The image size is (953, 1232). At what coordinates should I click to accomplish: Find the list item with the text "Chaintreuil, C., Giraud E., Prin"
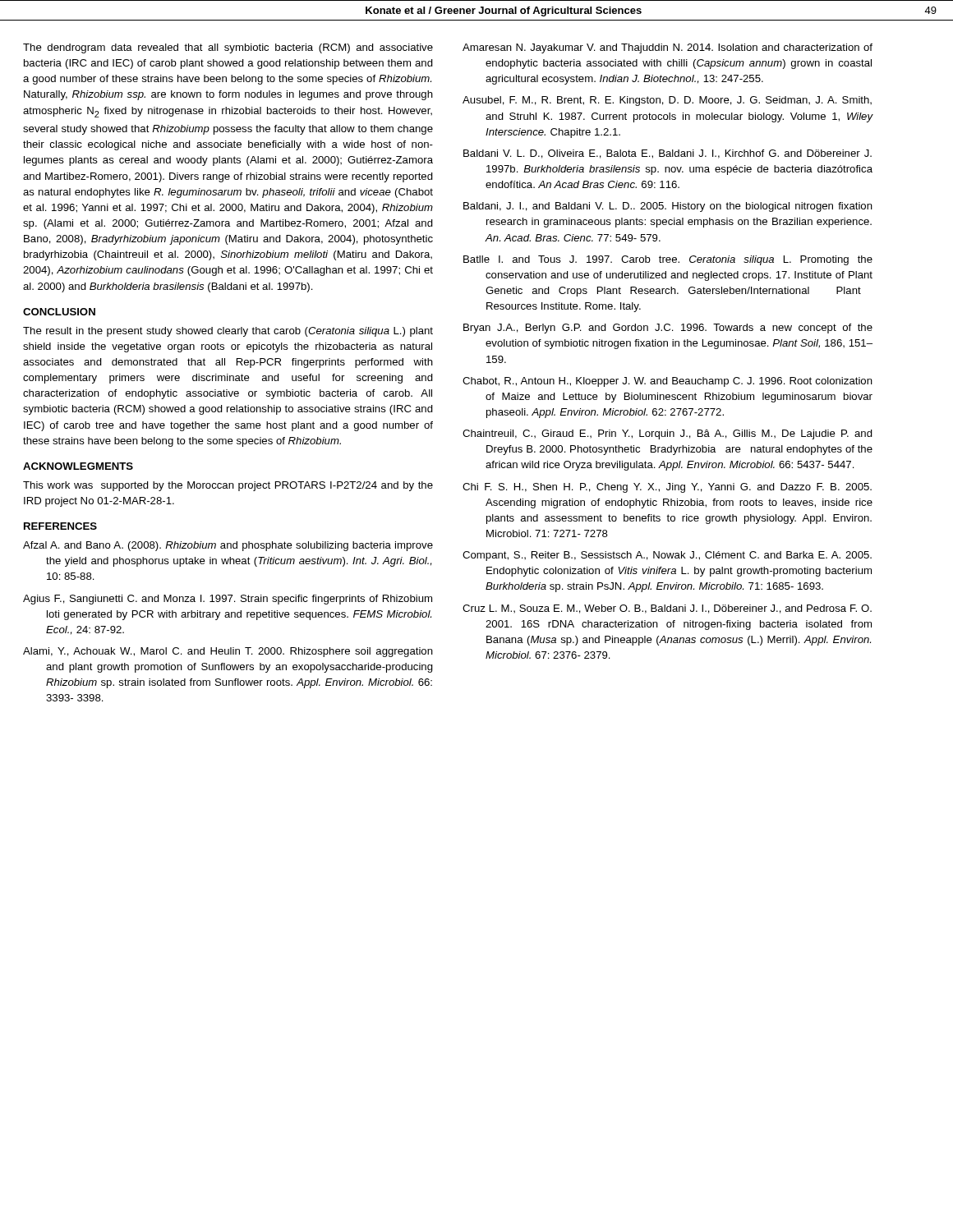[x=667, y=449]
